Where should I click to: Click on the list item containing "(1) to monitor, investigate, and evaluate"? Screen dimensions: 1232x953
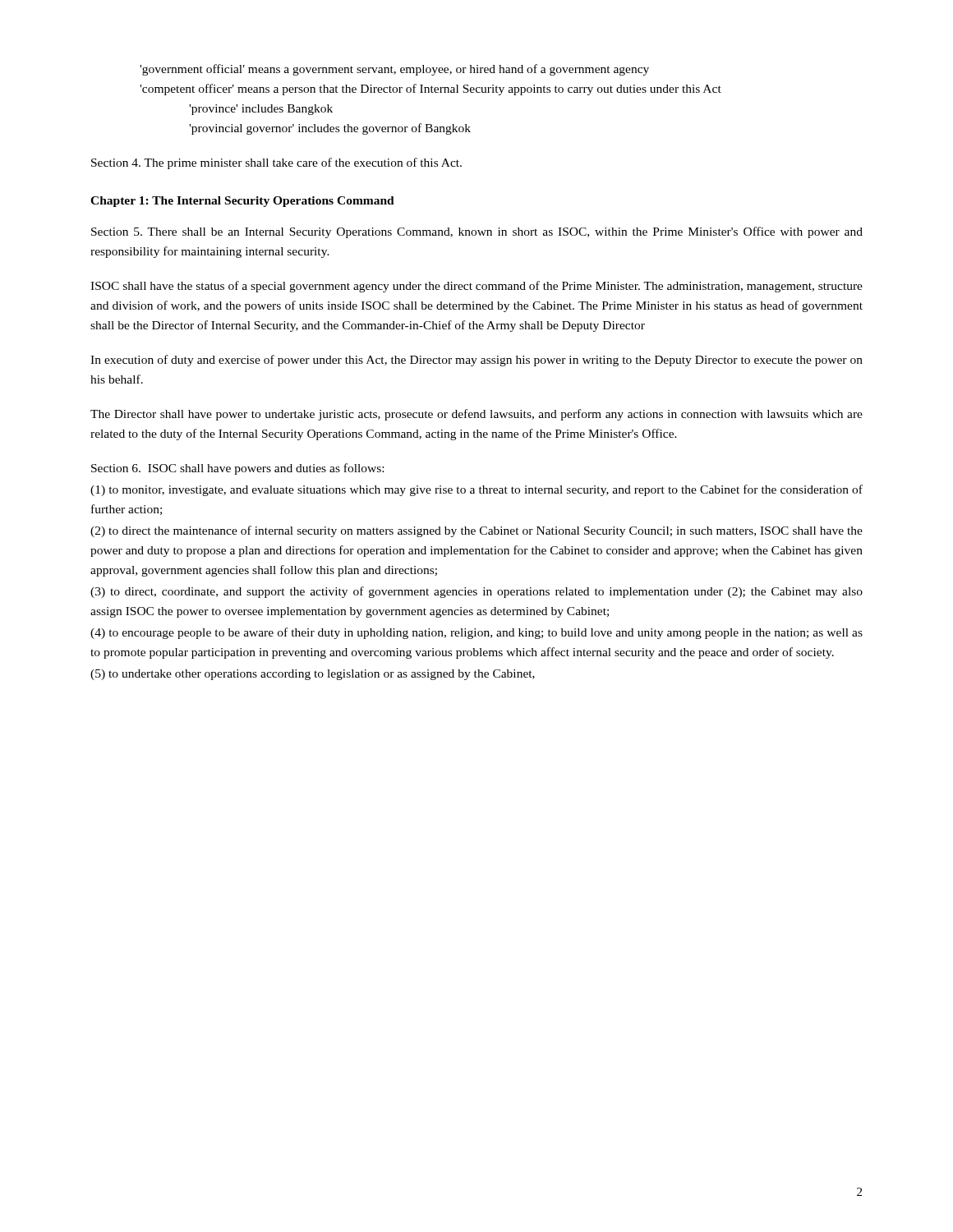tap(476, 500)
